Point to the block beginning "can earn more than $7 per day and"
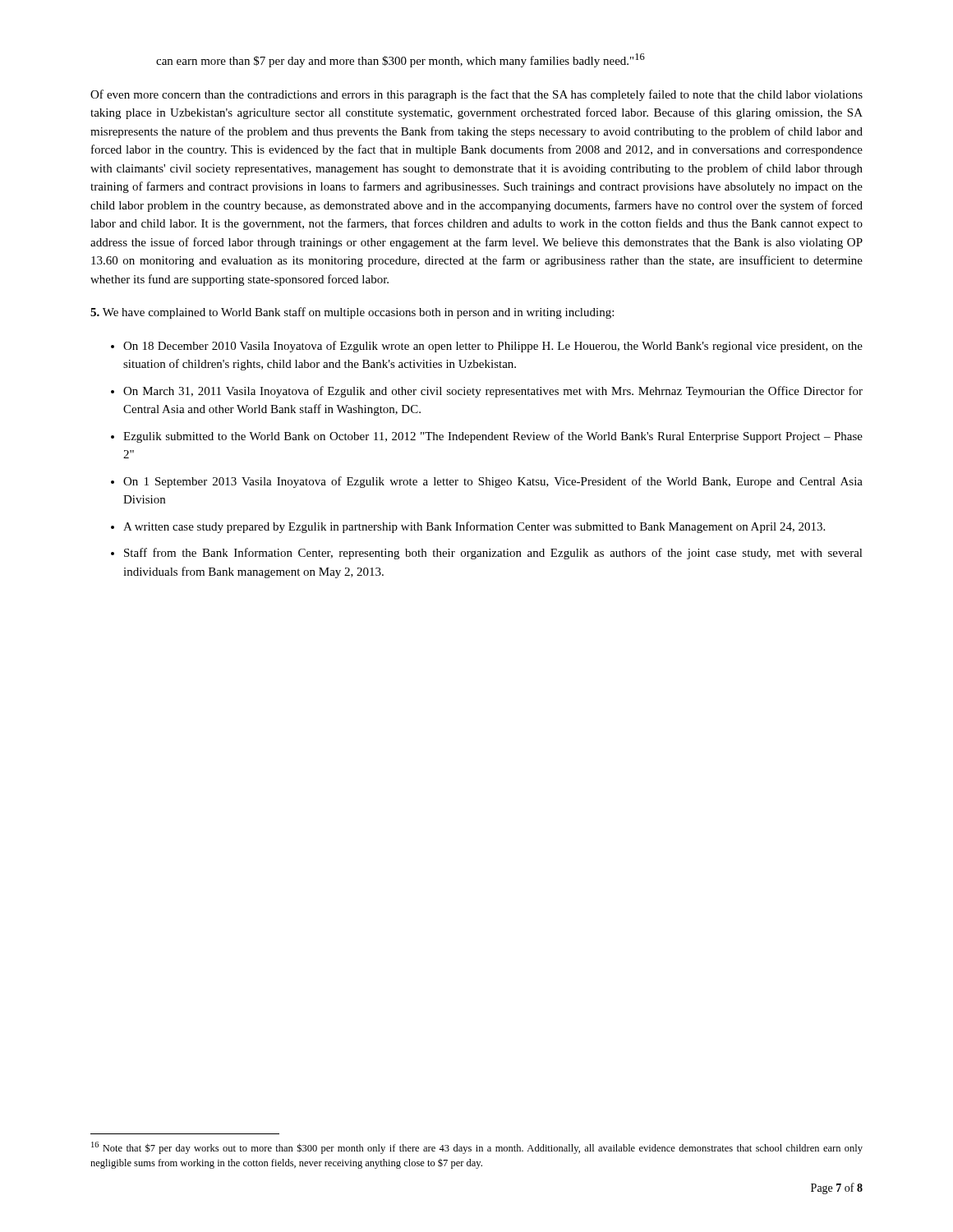The height and width of the screenshot is (1232, 953). 400,59
